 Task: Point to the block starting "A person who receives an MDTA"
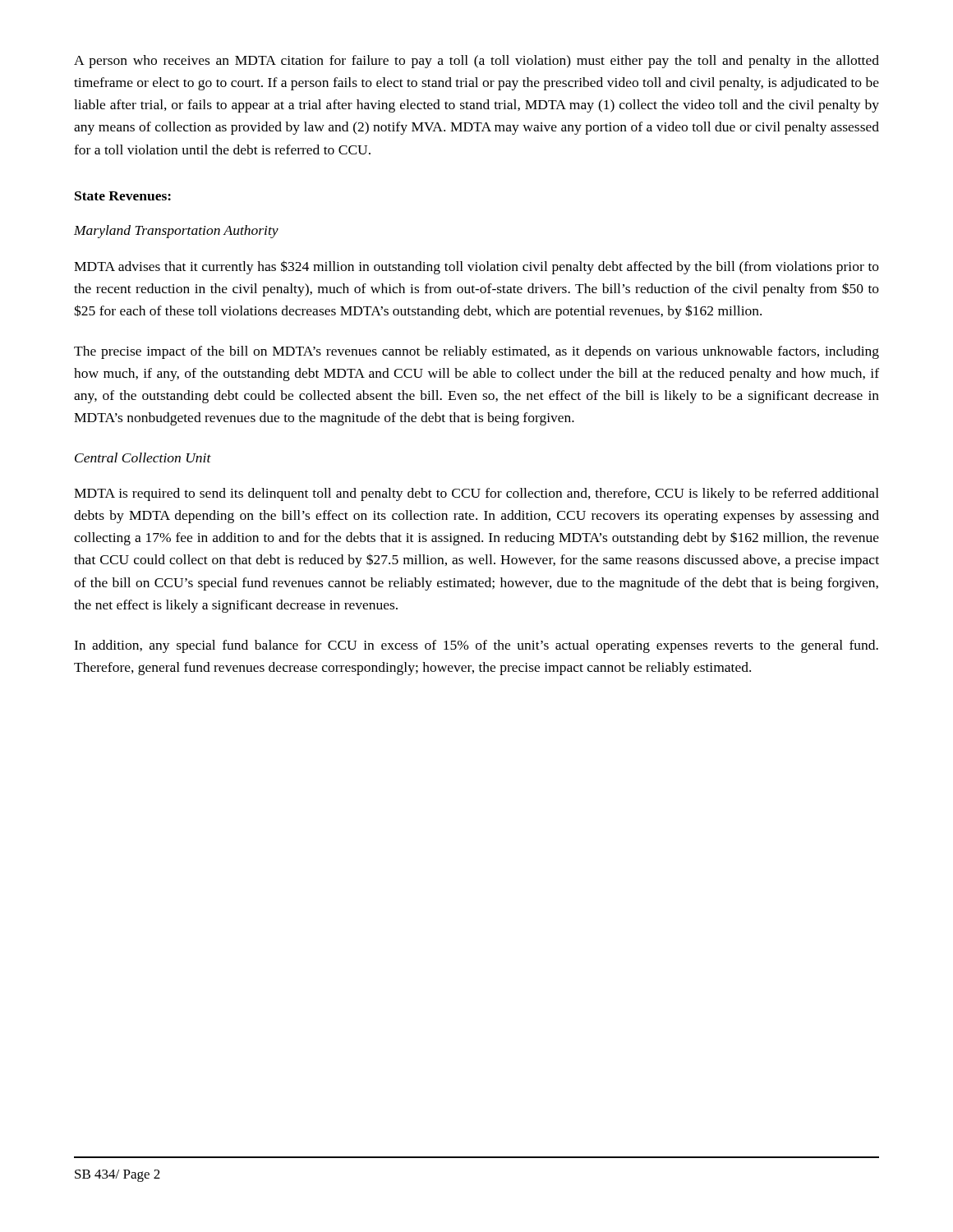point(476,105)
